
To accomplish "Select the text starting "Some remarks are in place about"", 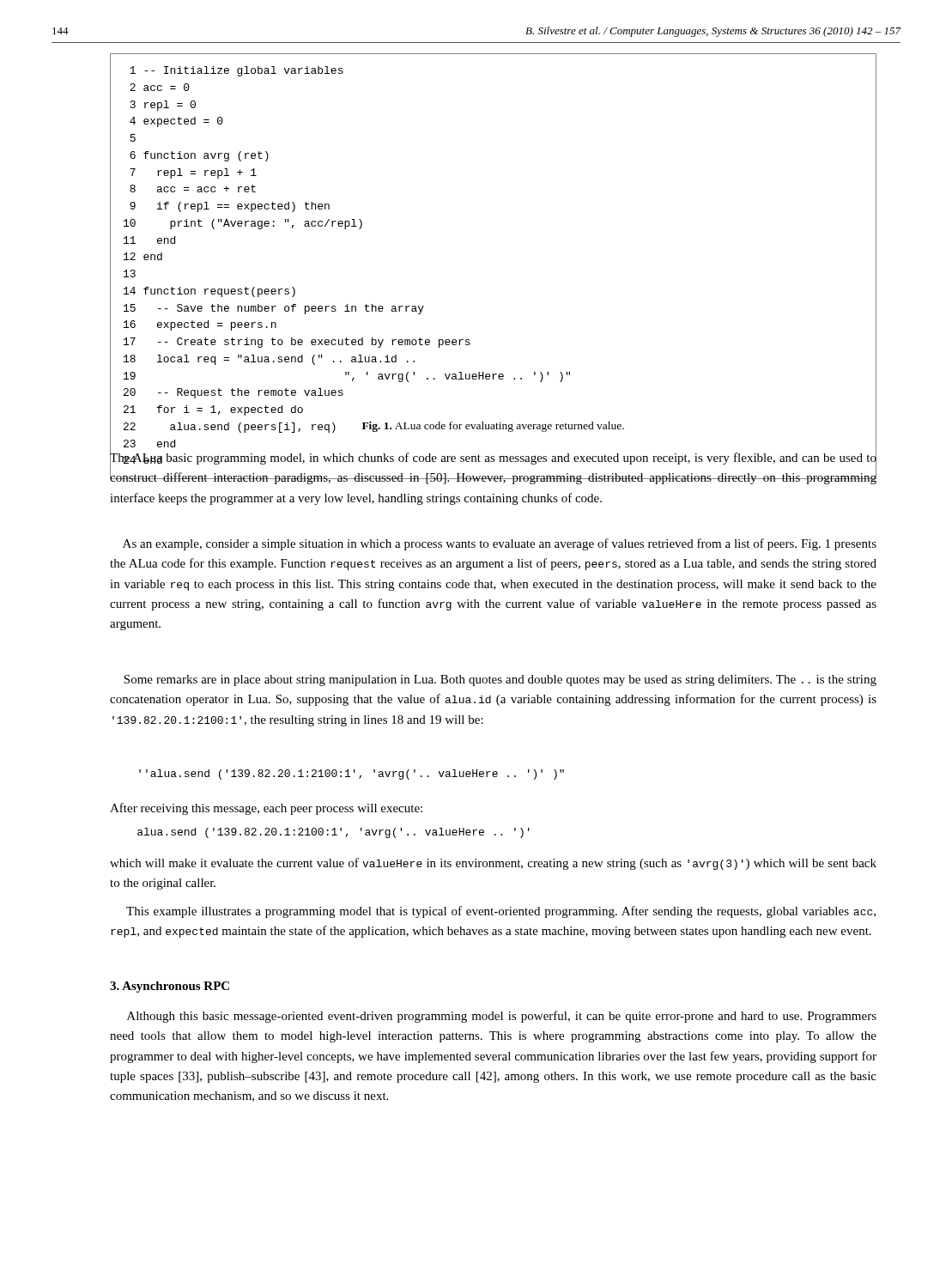I will pos(493,700).
